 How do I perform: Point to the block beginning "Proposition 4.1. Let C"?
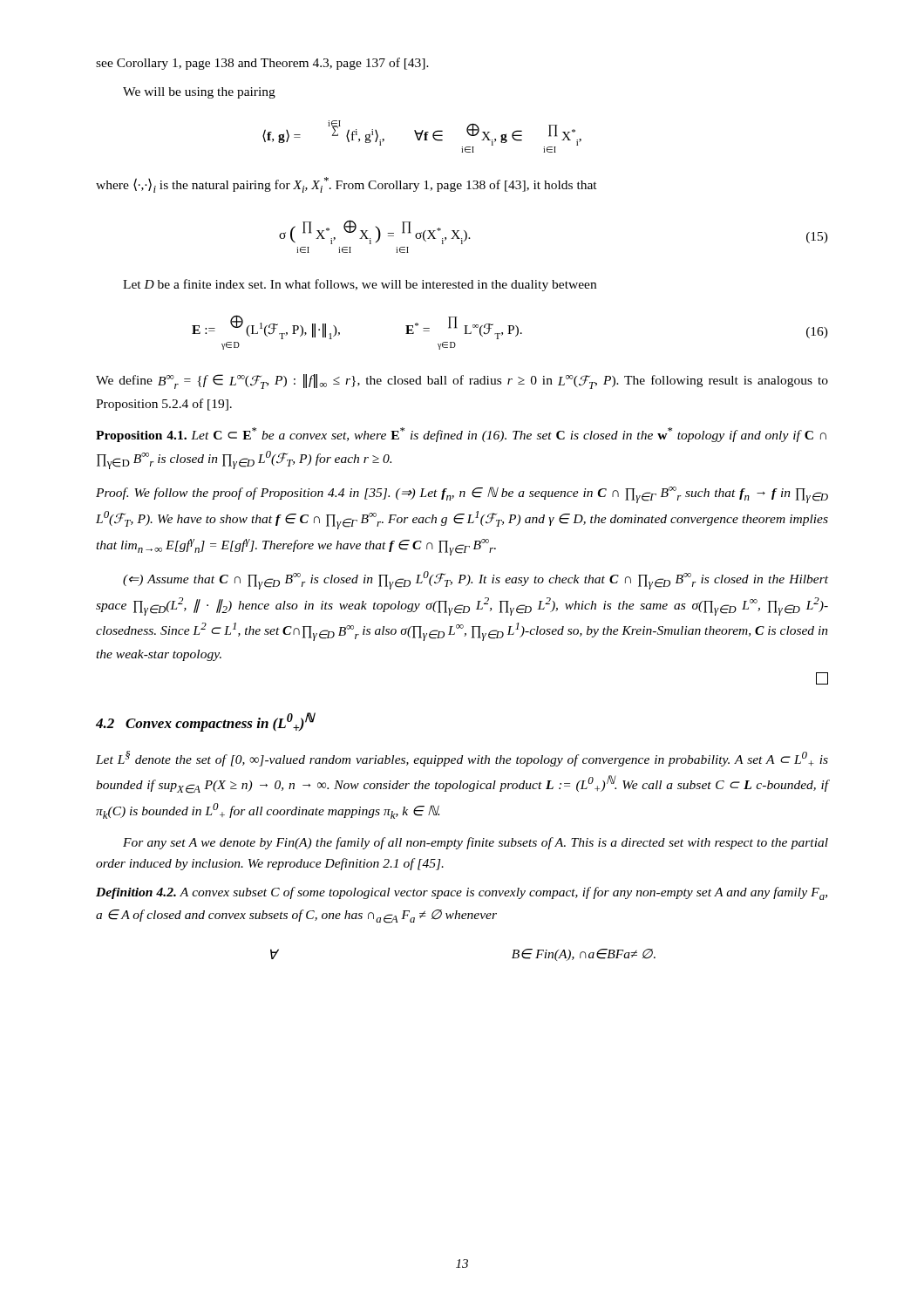click(462, 447)
